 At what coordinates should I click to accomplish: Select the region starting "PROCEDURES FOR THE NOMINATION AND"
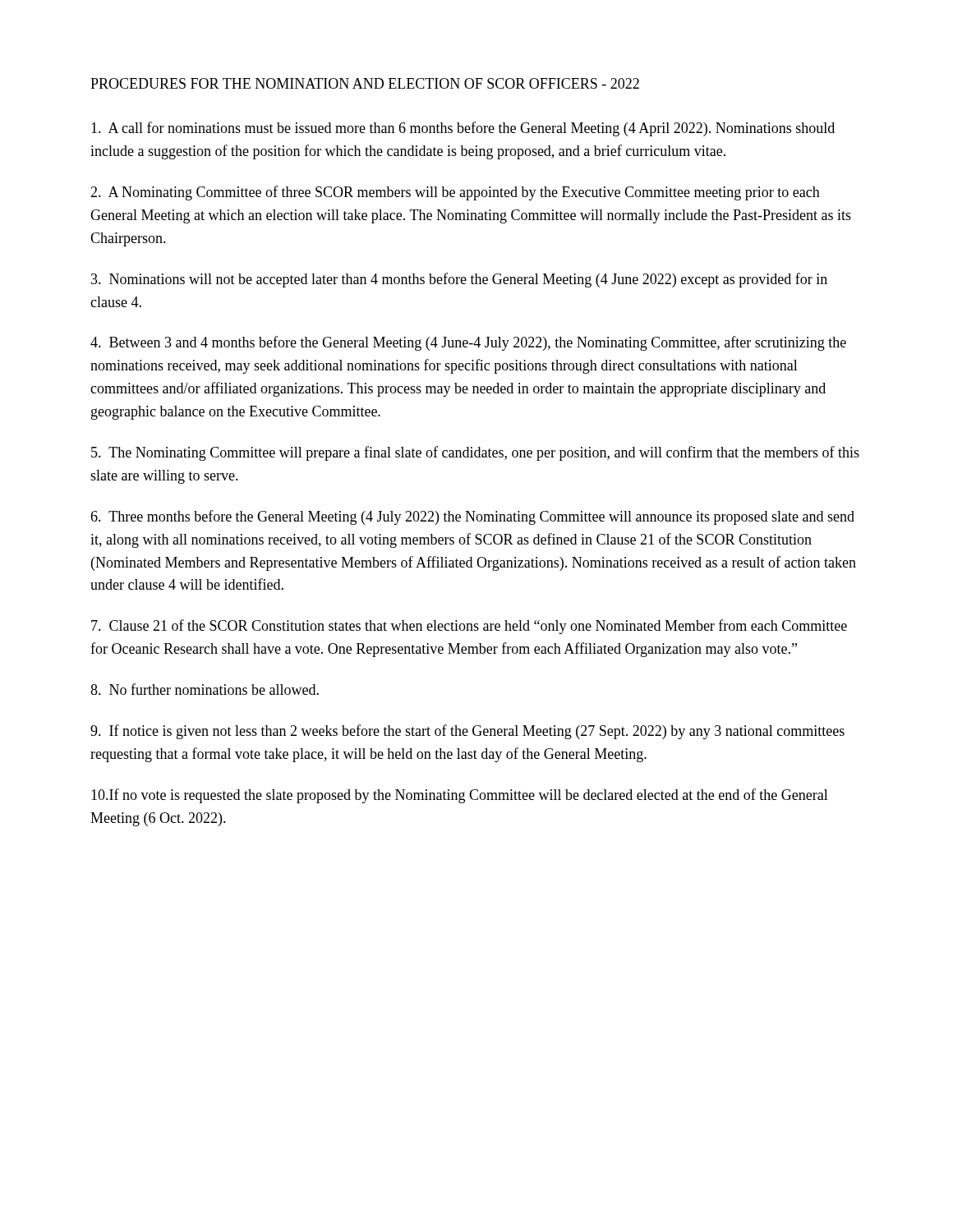pos(365,84)
